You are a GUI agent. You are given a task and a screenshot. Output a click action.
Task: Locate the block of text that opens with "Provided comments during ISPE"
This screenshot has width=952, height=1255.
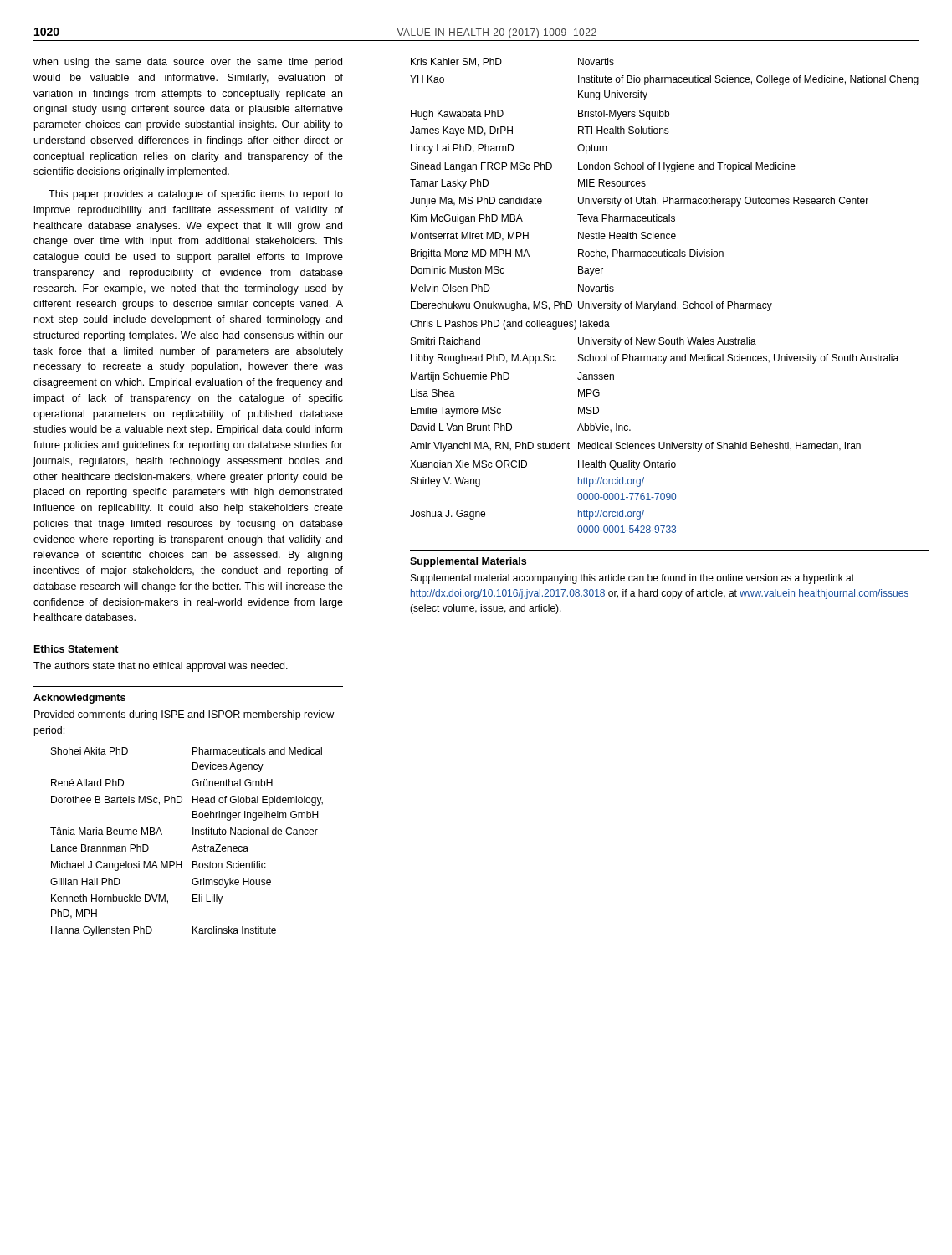click(184, 722)
